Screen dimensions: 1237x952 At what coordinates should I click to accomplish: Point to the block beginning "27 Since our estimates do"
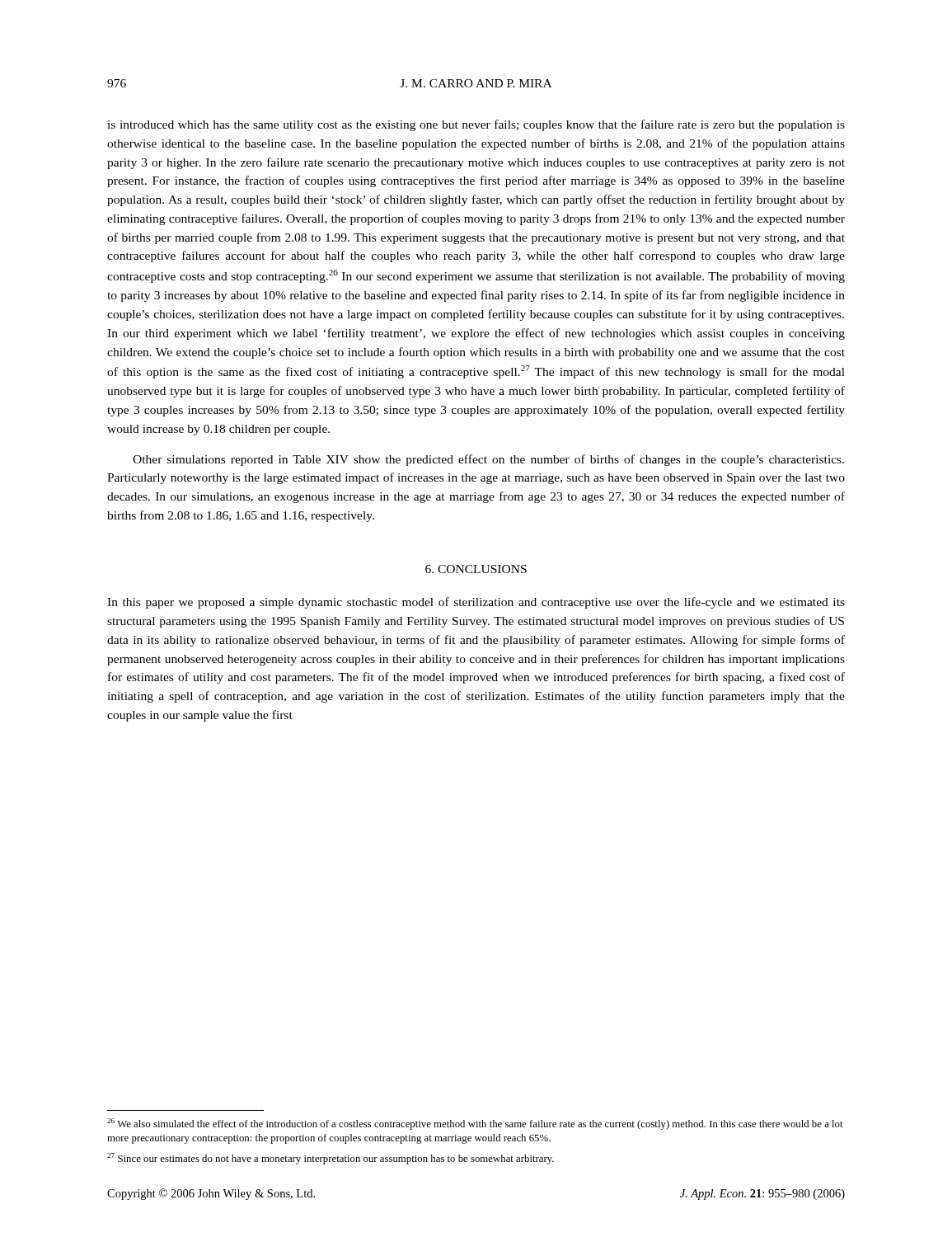(x=331, y=1158)
